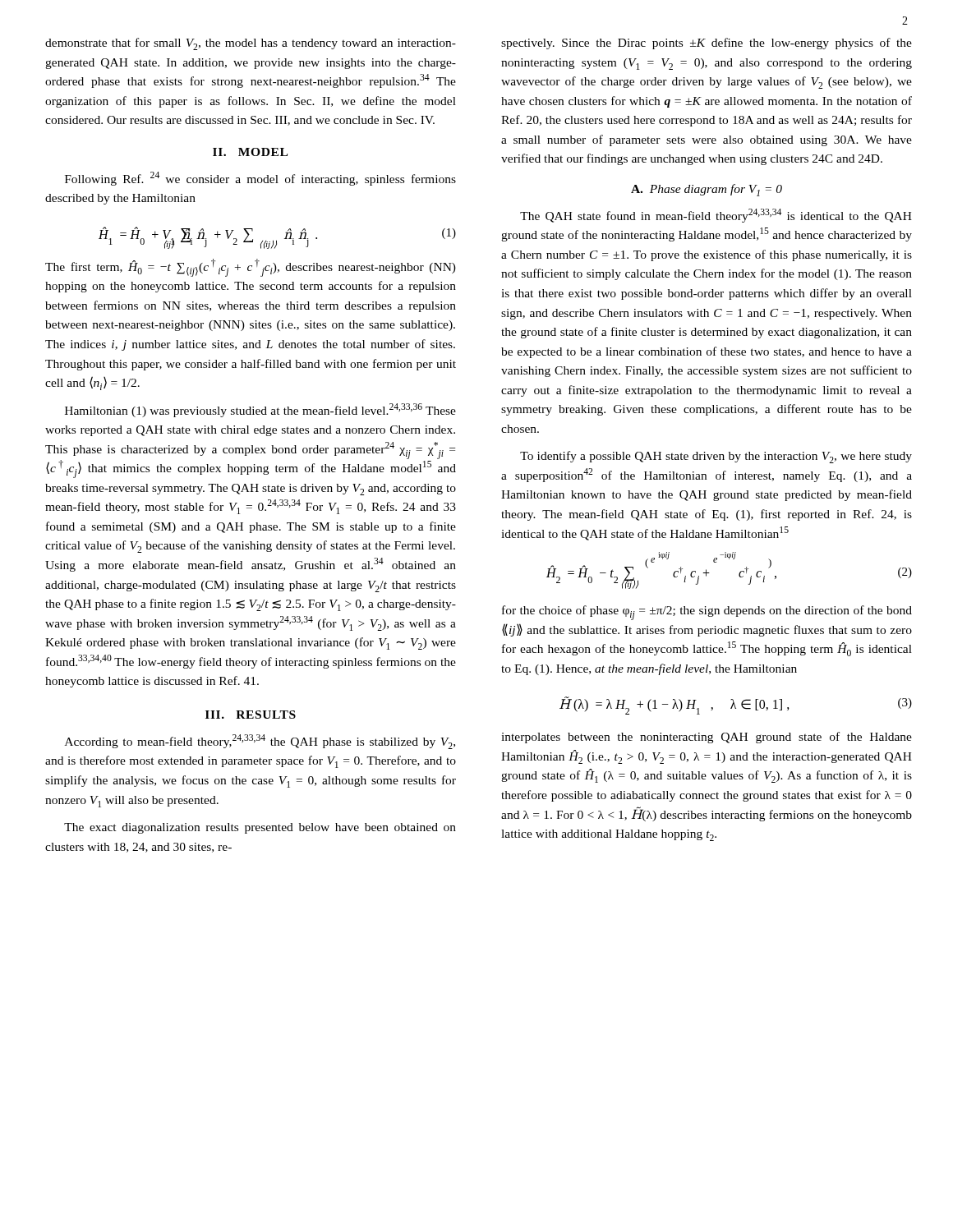This screenshot has height=1232, width=953.
Task: Find the region starting "The first term, Ĥ0 = −t ∑⟨ij⟩(c†icj"
Action: pyautogui.click(x=251, y=325)
